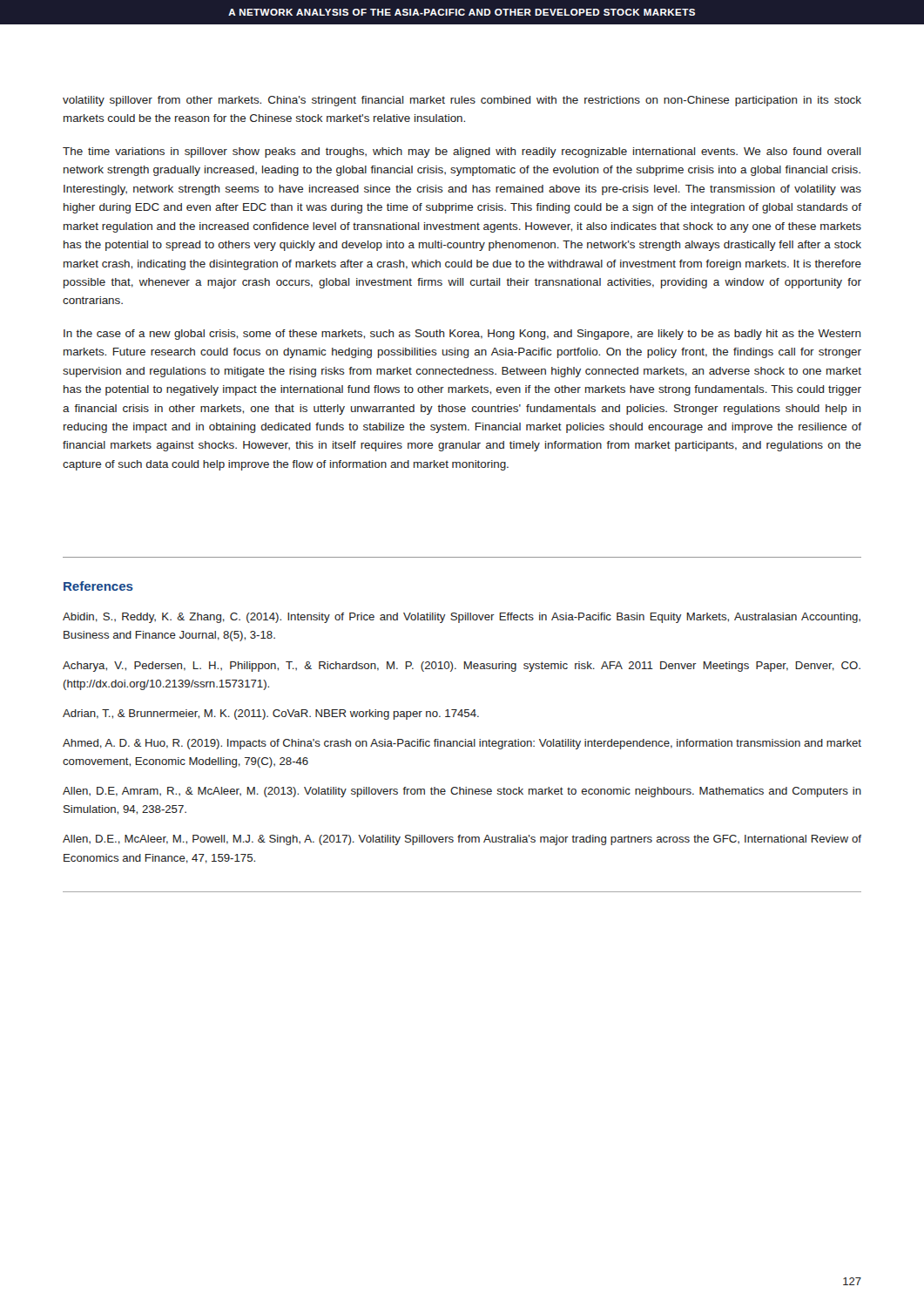Point to the block beginning "Adrian, T., & Brunnermeier, M. K. (2011)."
Screen dimensions: 1307x924
271,713
